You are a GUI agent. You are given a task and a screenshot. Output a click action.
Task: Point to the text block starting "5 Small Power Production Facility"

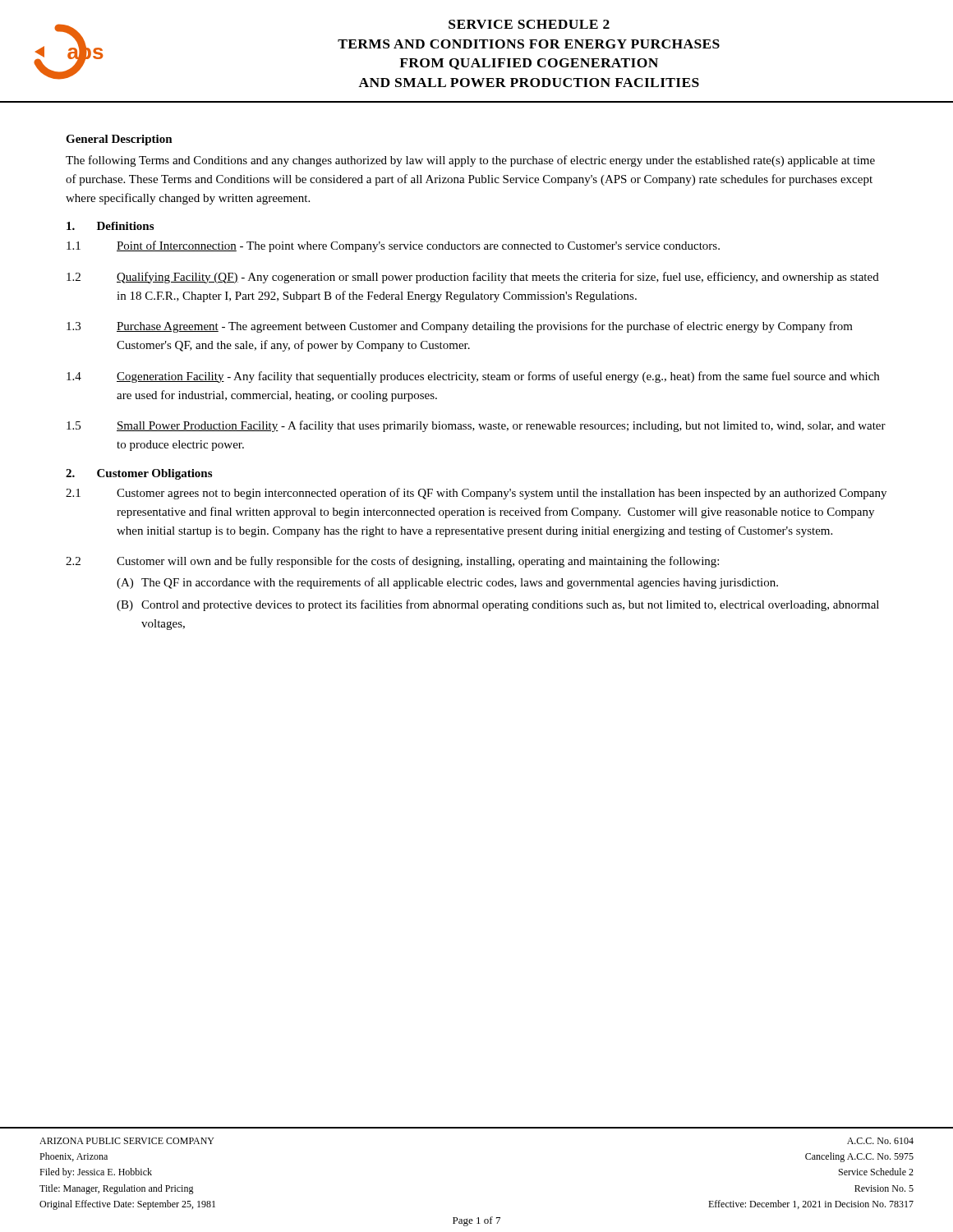pyautogui.click(x=476, y=436)
